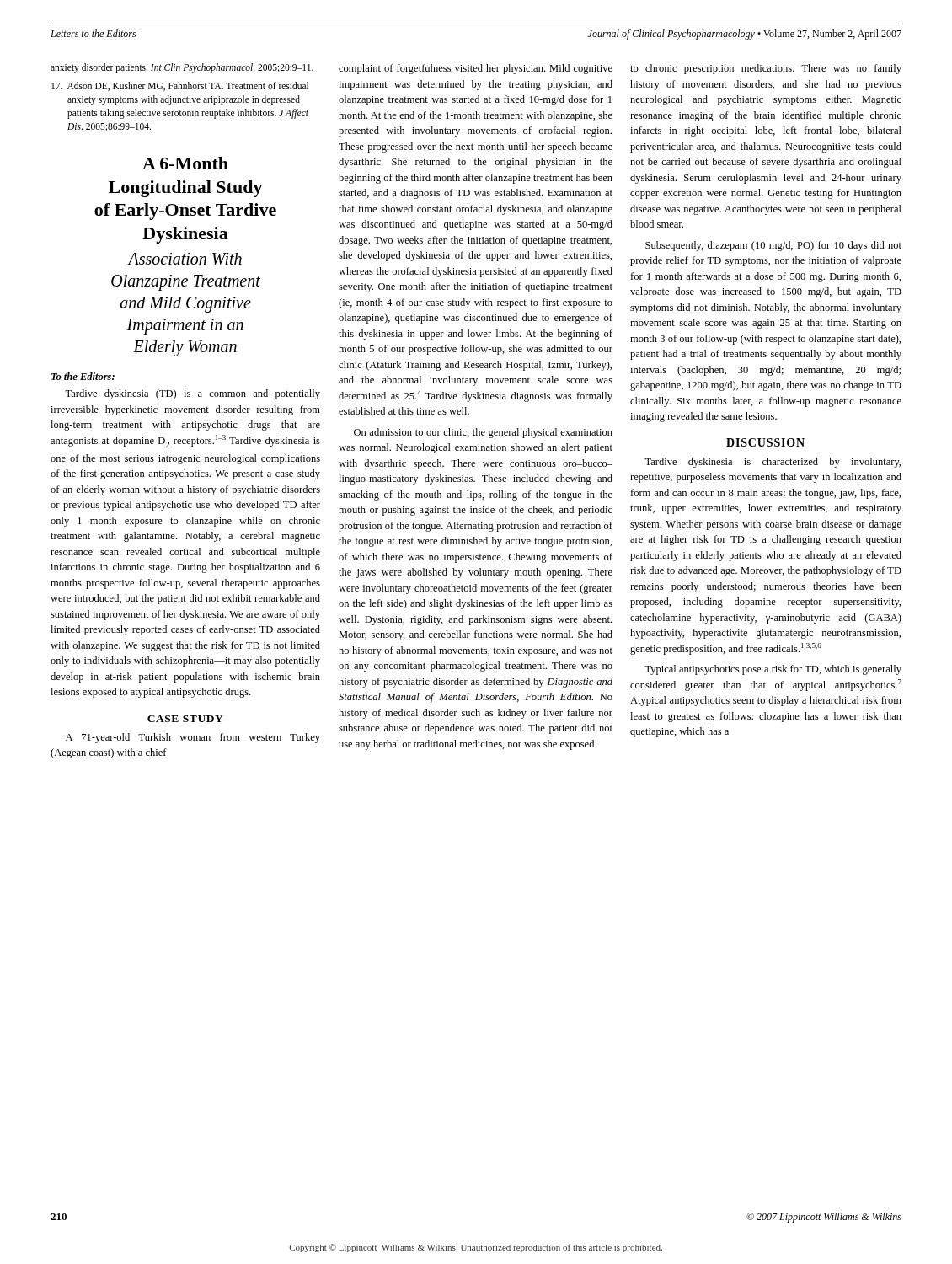
Task: Find the block on this page that starts "17. Adson DE, Kushner MG,"
Action: tap(180, 106)
